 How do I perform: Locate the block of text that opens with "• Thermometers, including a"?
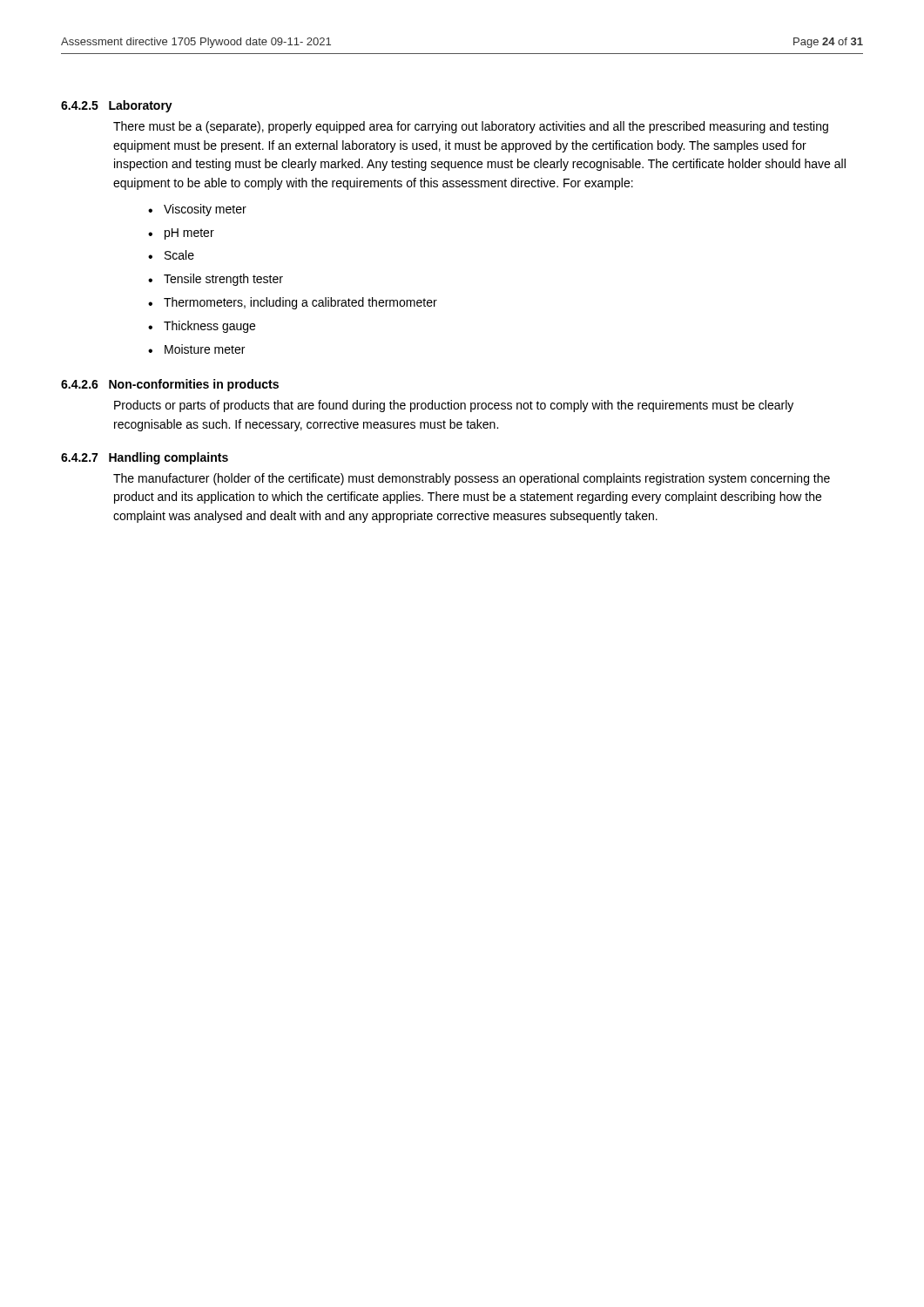[x=293, y=303]
